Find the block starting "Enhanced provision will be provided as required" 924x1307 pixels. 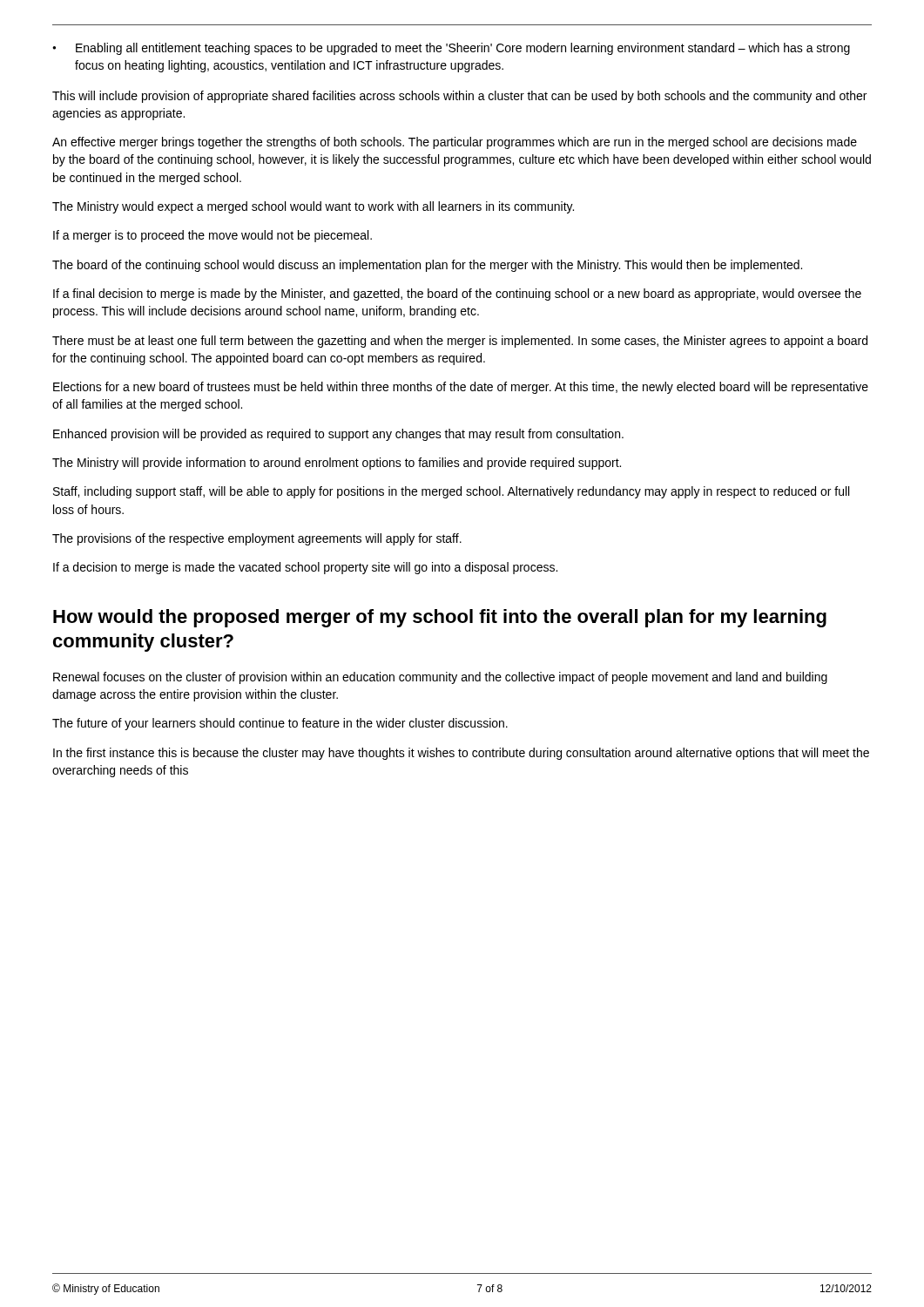[338, 434]
